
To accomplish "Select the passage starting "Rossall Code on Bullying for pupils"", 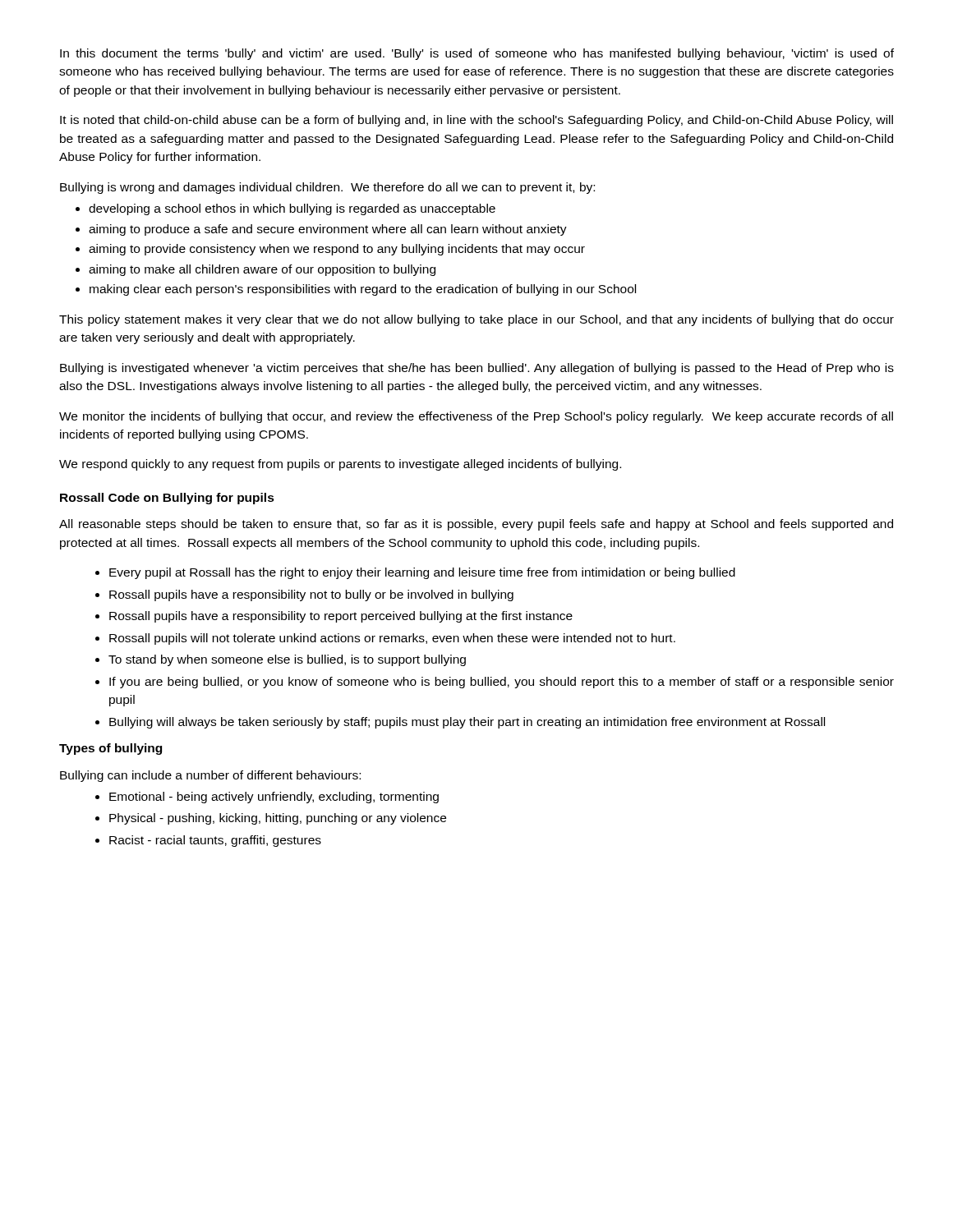I will coord(167,497).
